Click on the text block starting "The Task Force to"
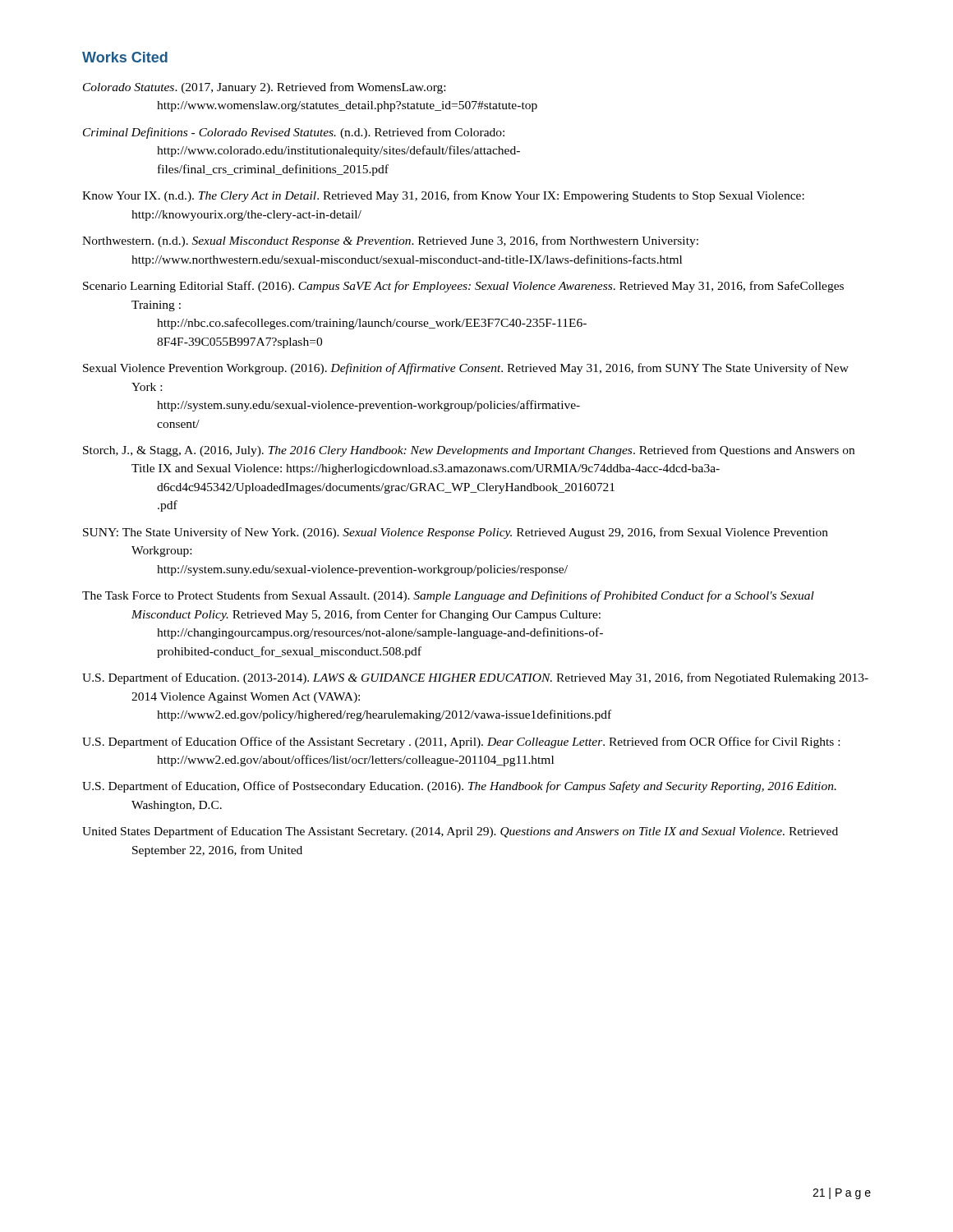953x1232 pixels. pyautogui.click(x=448, y=623)
